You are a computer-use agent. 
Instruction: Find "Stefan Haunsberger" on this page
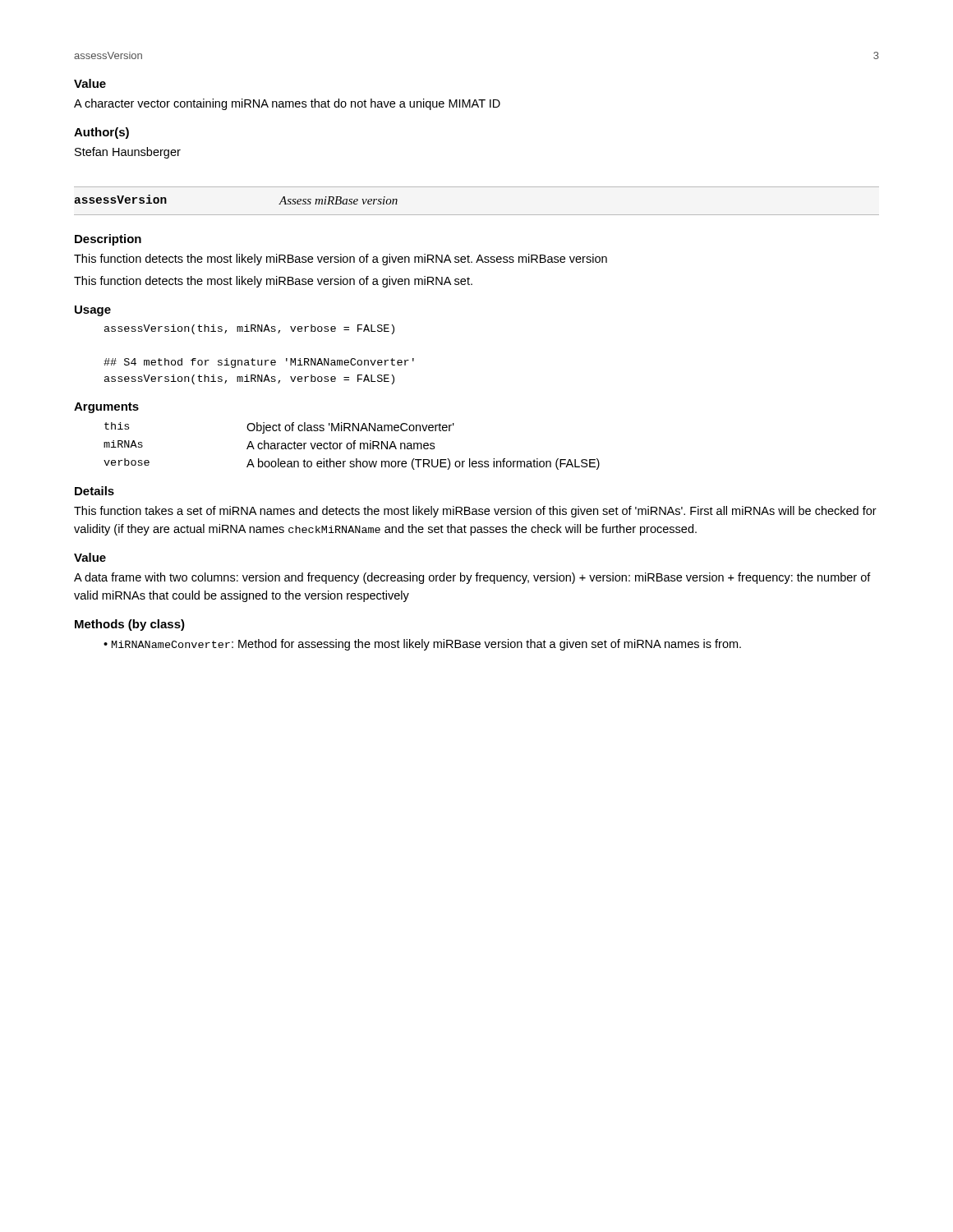128,153
